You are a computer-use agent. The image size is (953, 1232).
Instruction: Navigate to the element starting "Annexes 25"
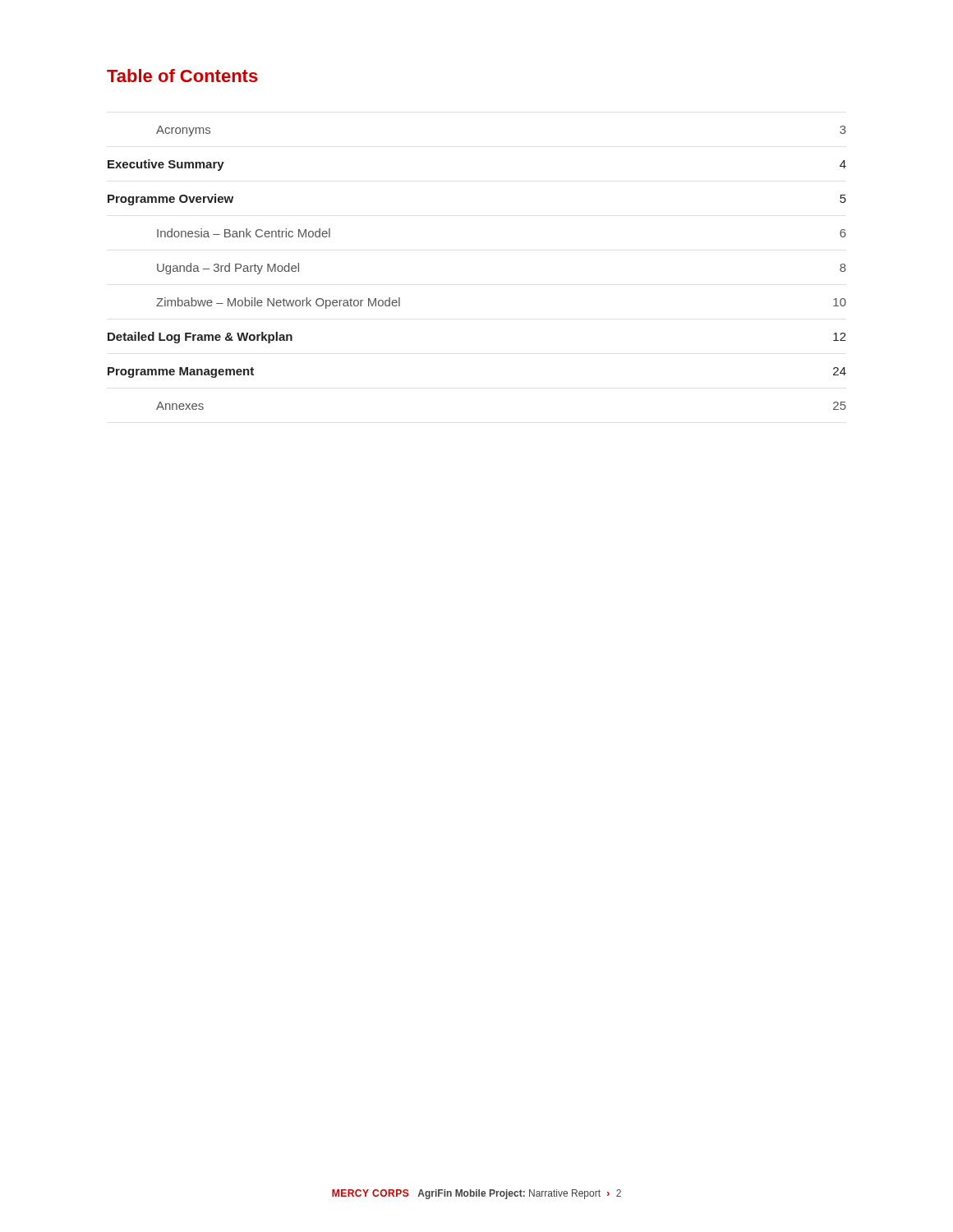[184, 405]
